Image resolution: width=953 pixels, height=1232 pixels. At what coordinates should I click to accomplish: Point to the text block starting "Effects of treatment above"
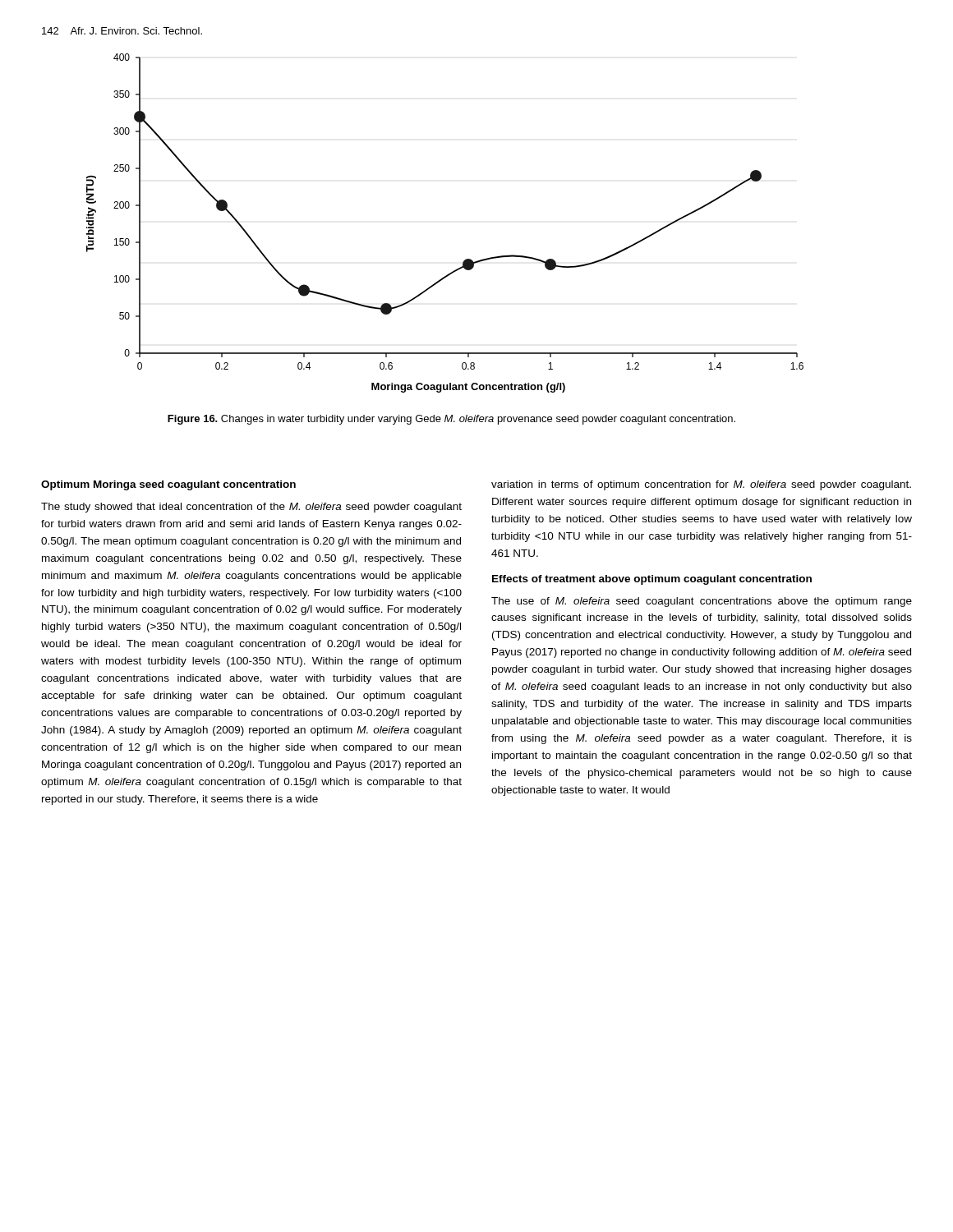point(652,578)
